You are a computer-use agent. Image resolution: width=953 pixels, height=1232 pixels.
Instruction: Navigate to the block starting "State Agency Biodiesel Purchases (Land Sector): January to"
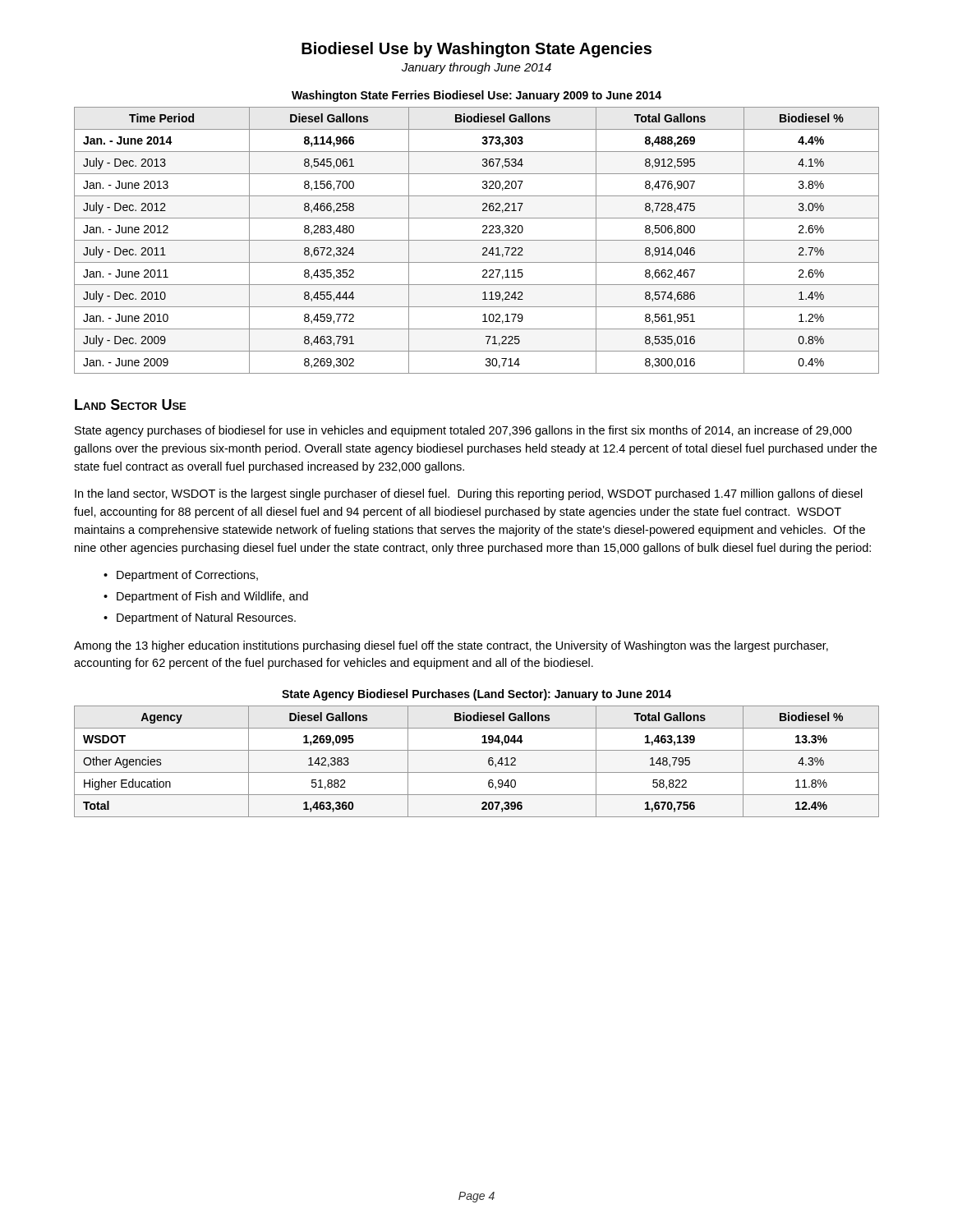476,694
